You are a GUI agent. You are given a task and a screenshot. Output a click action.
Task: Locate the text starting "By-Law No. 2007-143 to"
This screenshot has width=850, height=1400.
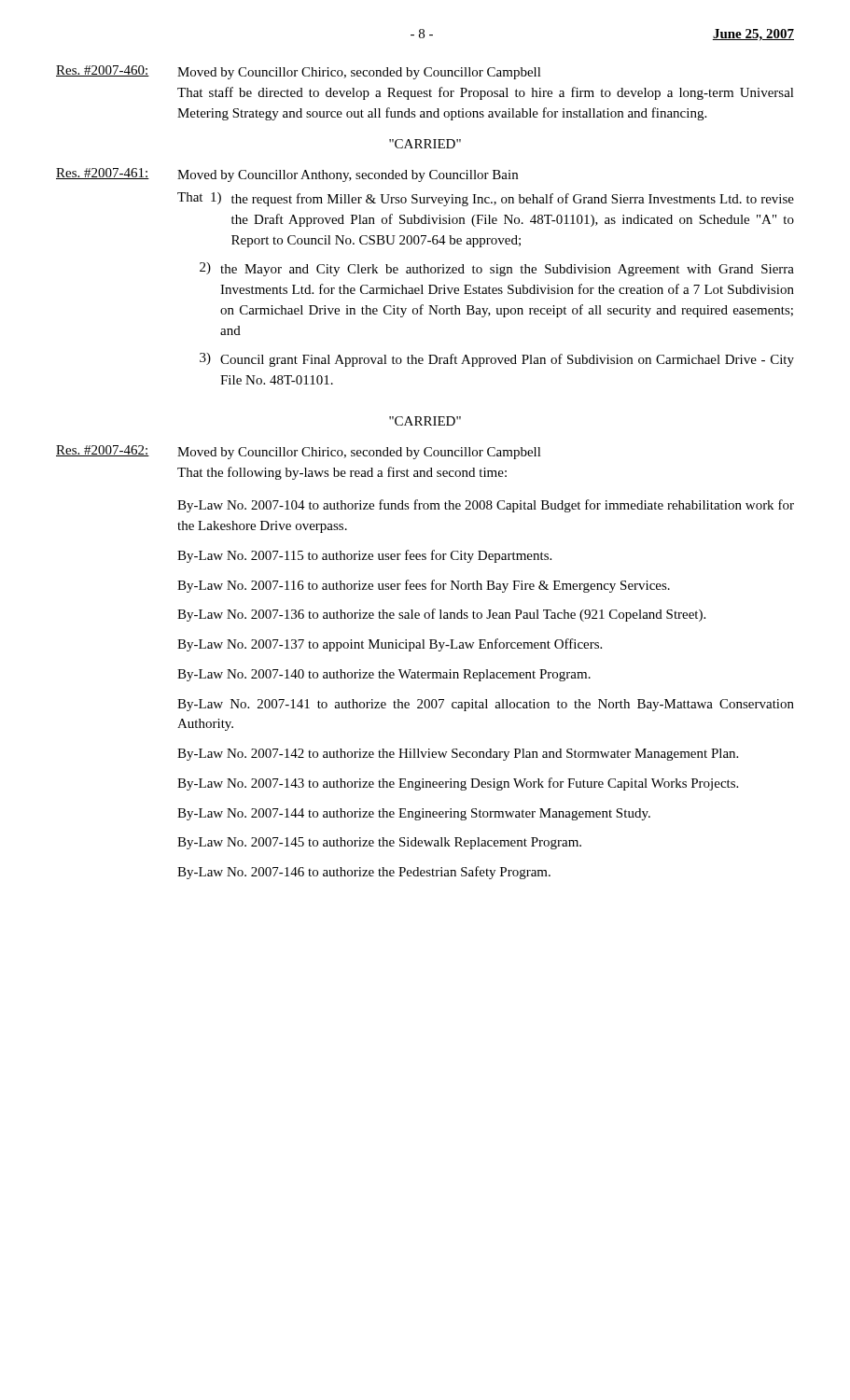[458, 783]
